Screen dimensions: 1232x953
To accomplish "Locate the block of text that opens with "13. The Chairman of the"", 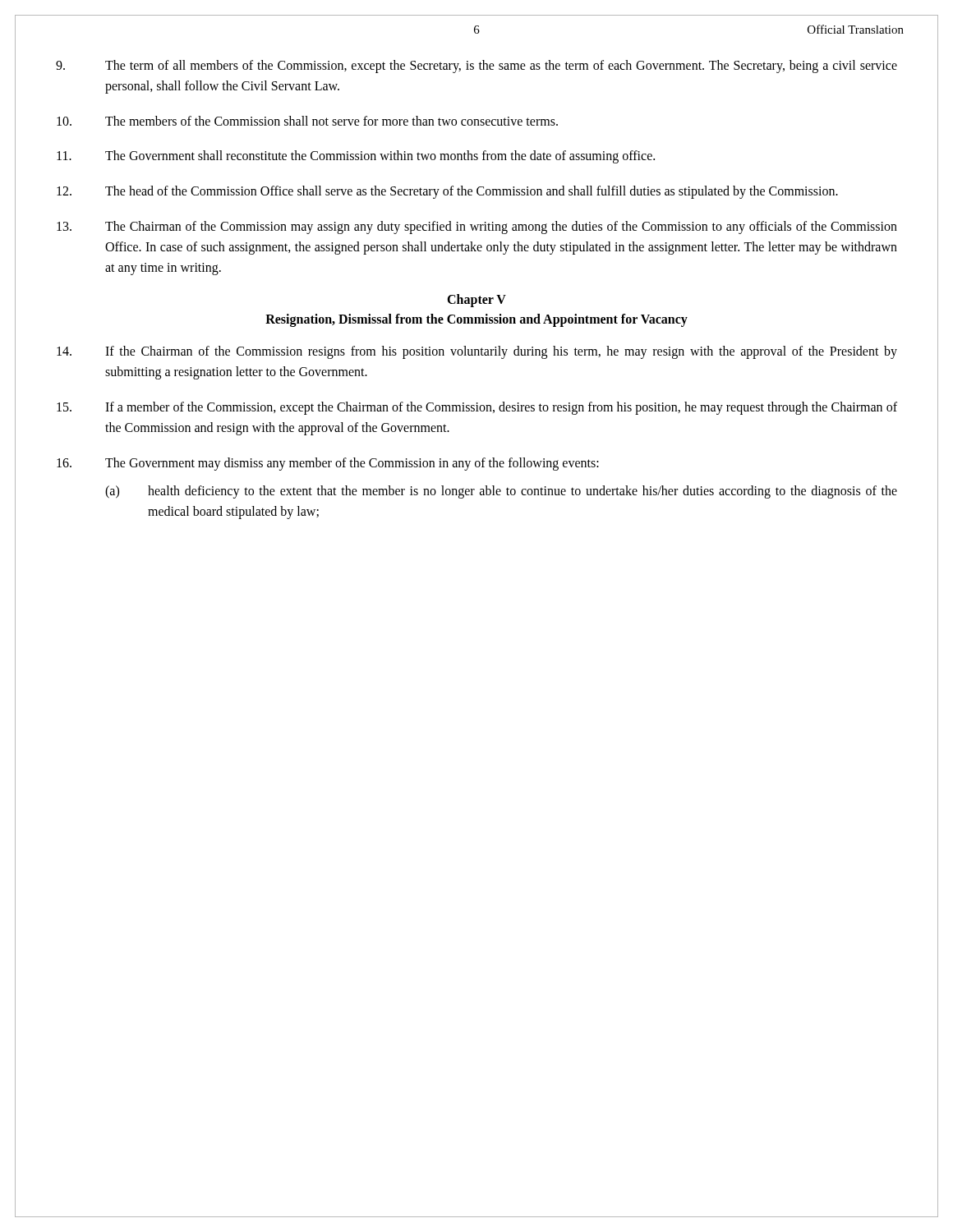I will (476, 247).
